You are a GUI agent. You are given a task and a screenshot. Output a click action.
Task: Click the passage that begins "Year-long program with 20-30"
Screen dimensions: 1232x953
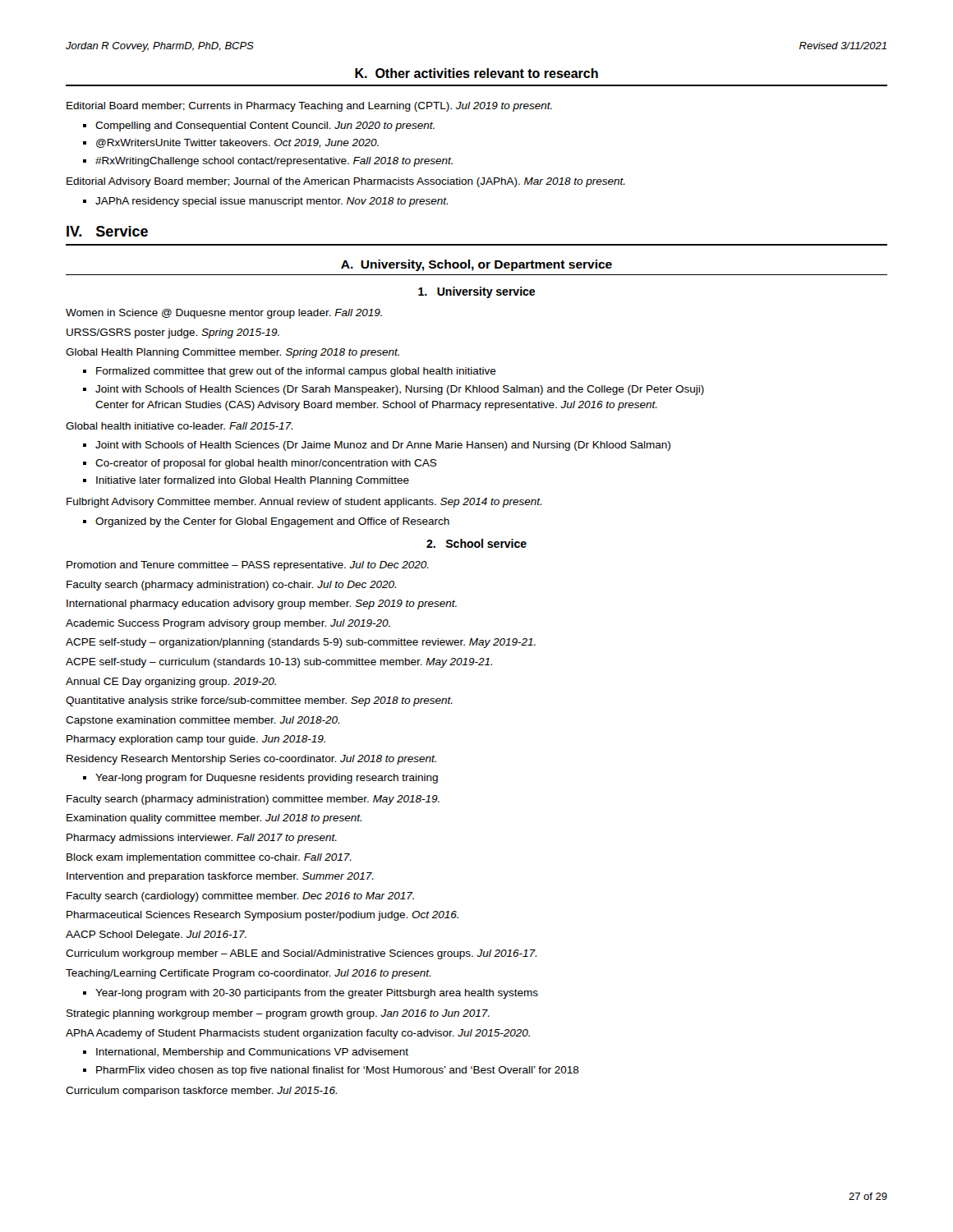(317, 992)
